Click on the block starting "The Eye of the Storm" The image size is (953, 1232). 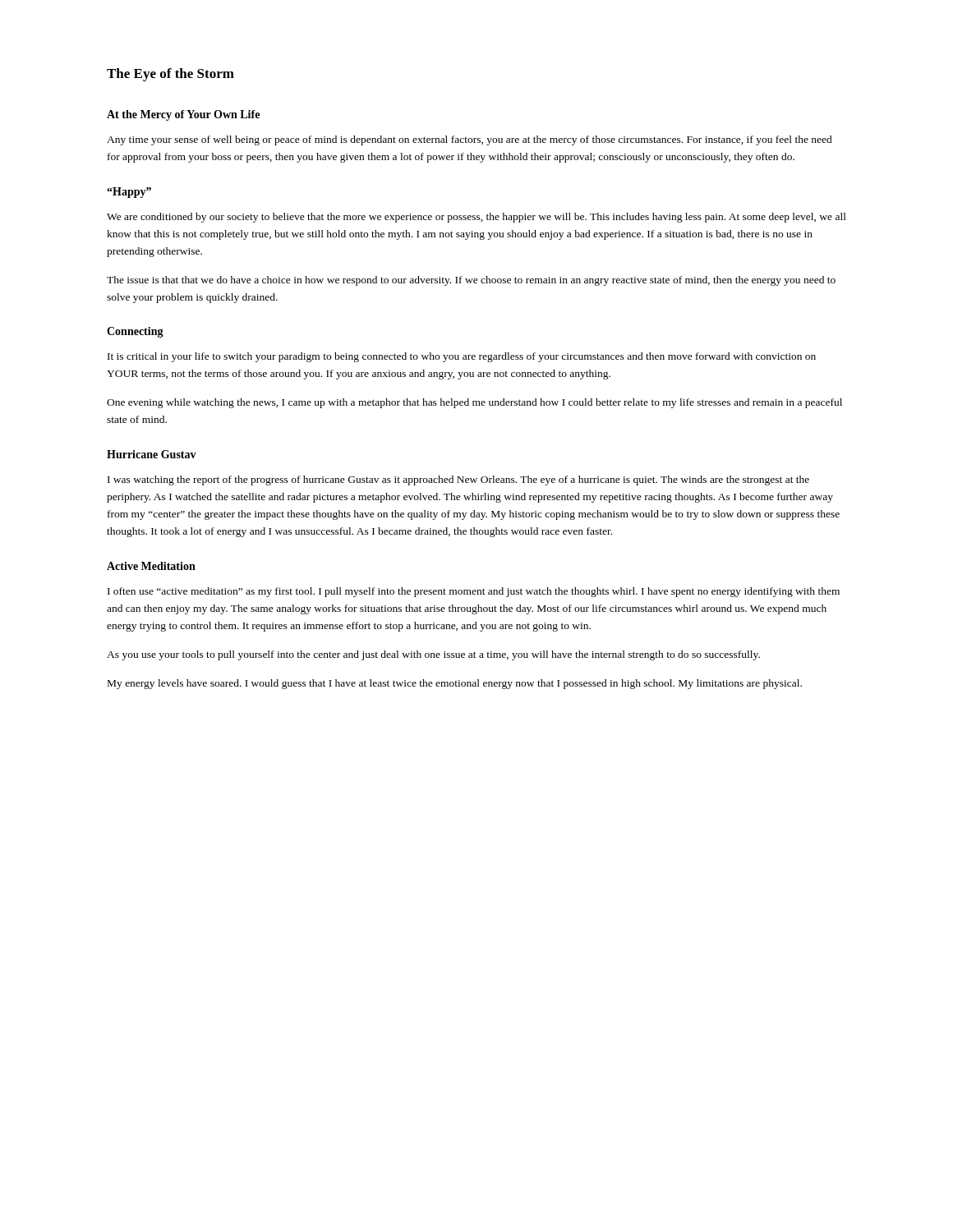coord(170,73)
